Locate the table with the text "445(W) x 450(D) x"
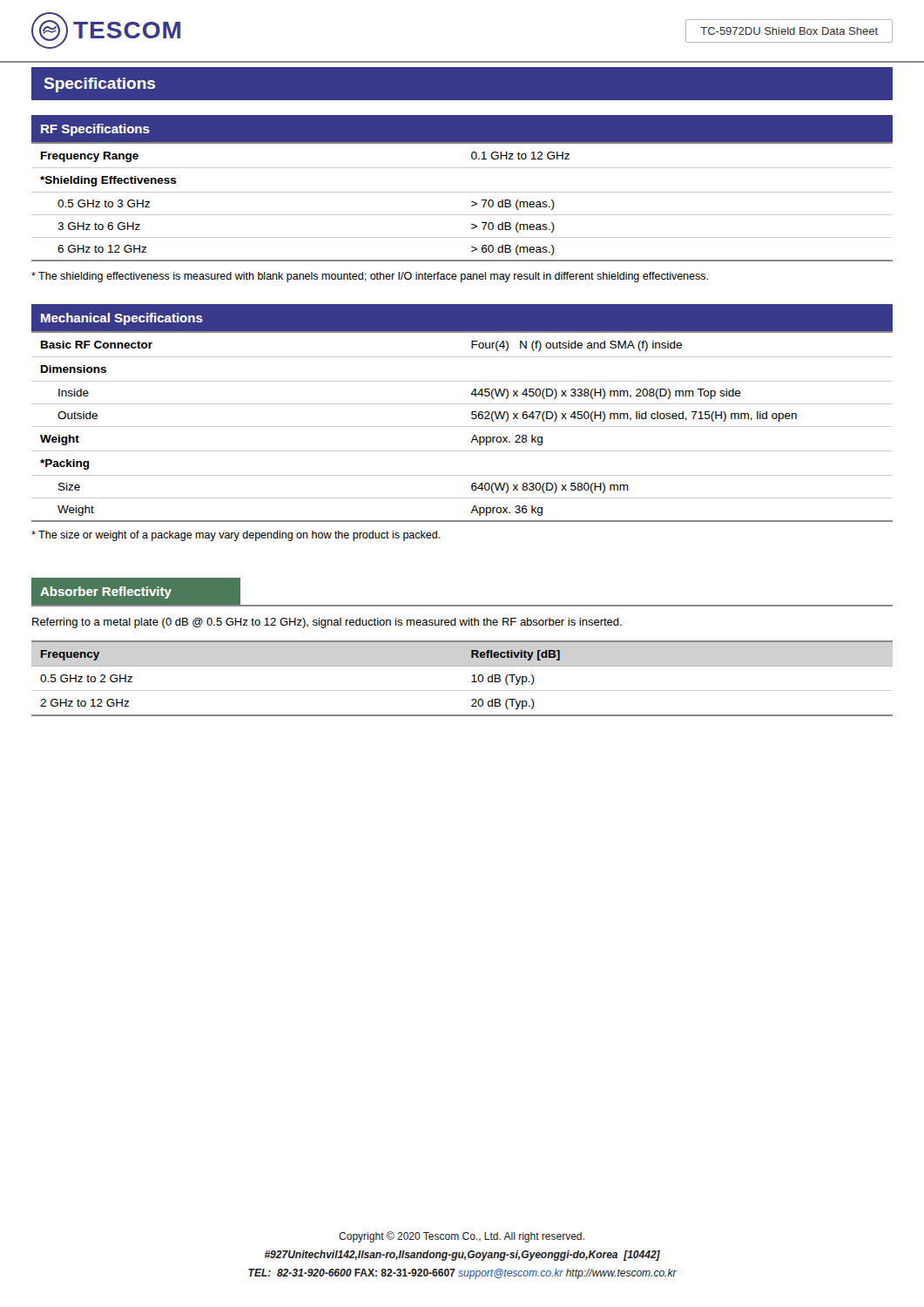Screen dimensions: 1307x924 tap(462, 413)
